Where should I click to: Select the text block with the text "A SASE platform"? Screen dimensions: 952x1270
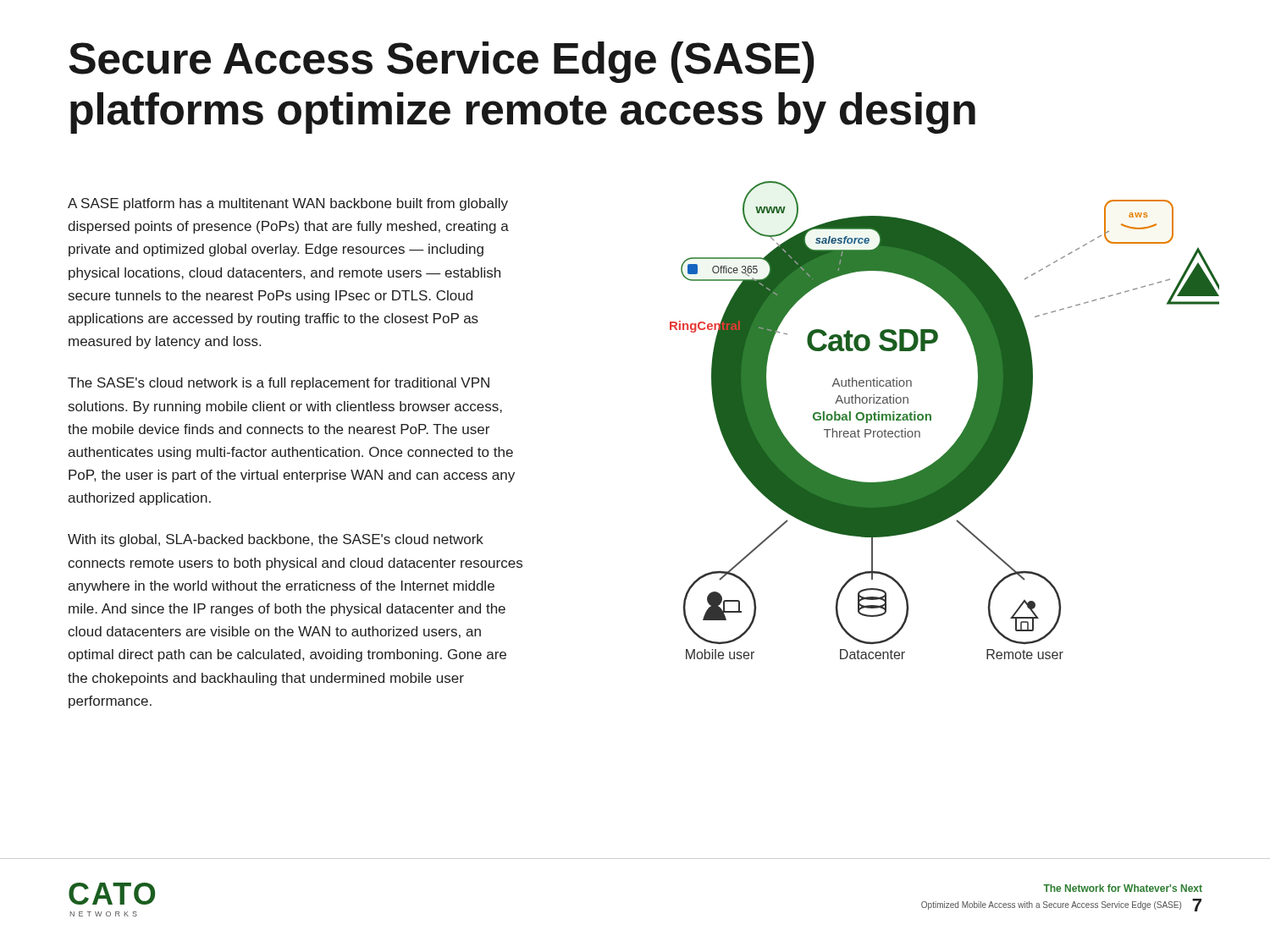click(x=296, y=452)
